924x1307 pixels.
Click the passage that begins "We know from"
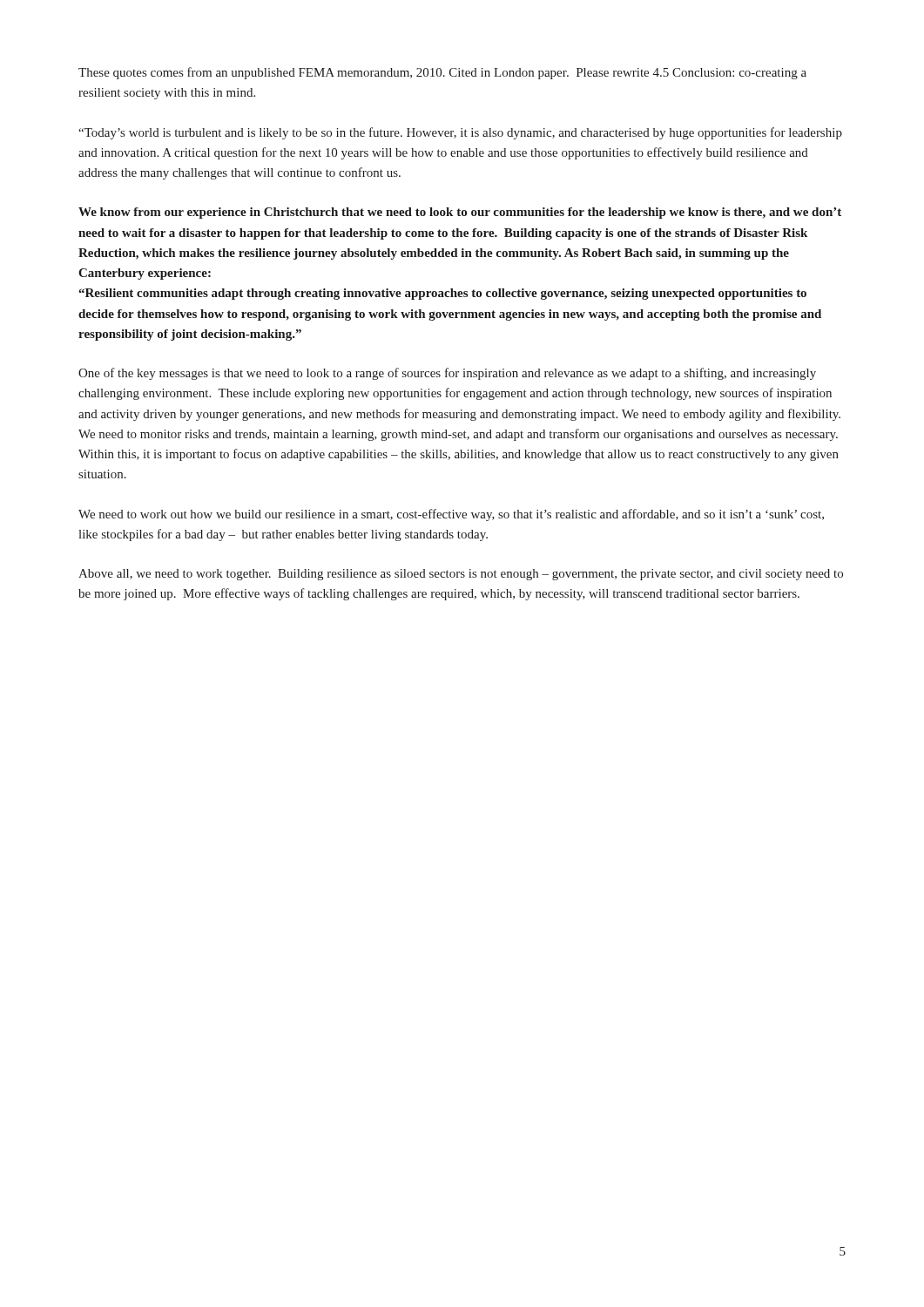(x=460, y=213)
